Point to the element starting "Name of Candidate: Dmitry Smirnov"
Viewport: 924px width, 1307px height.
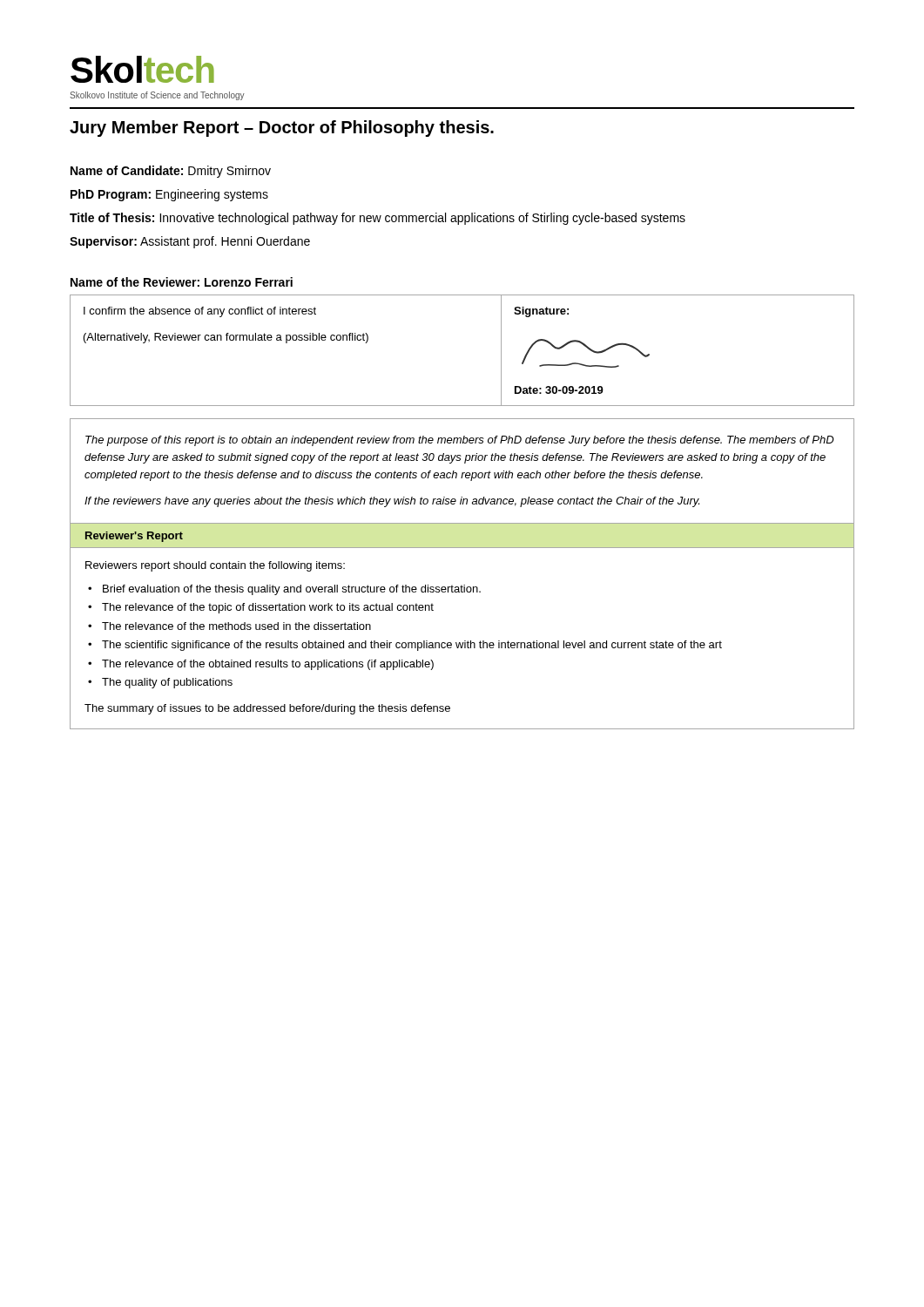170,171
